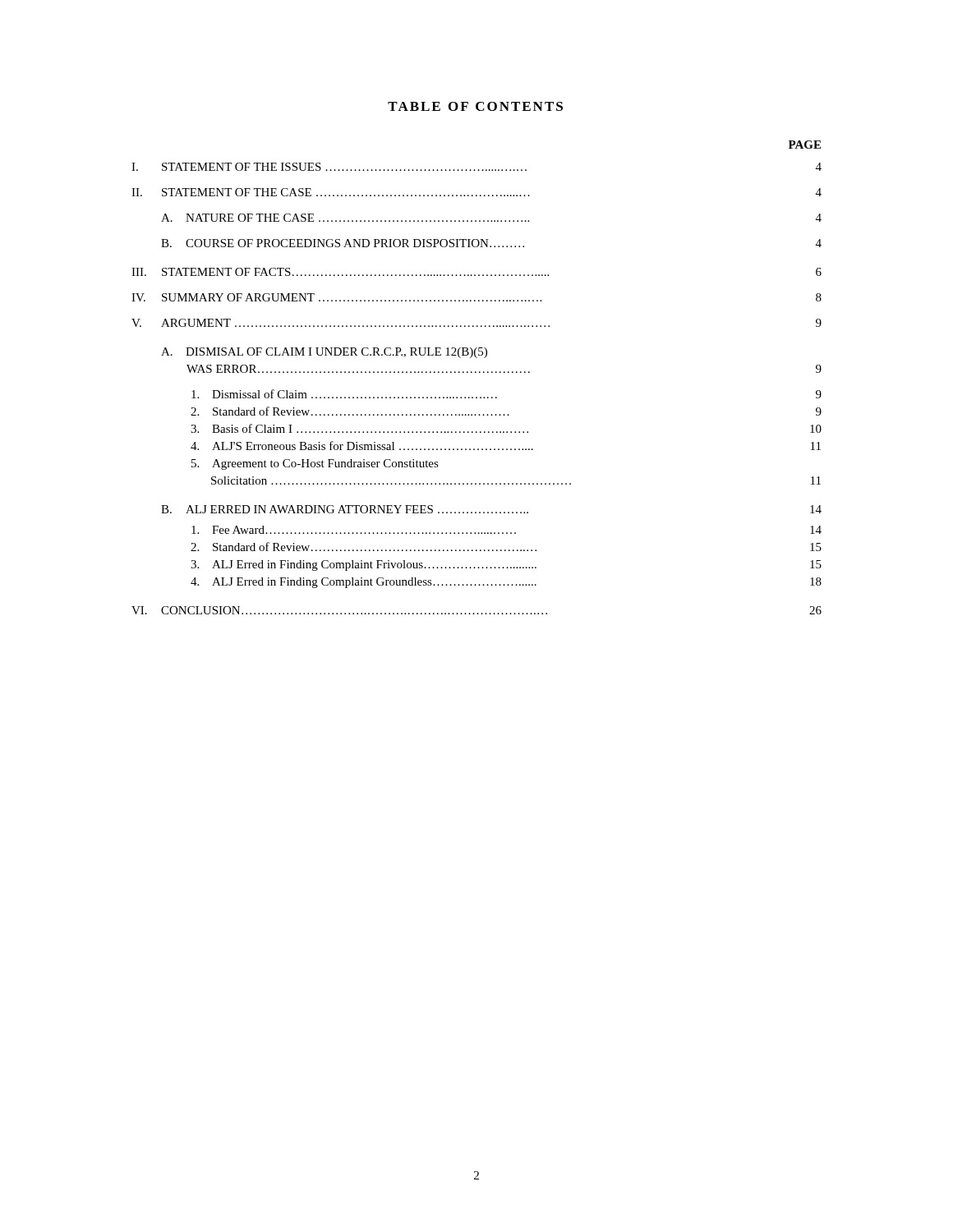
Task: Click the passage that begins "4. ALJ'S Erroneous Basis for"
Action: click(x=506, y=446)
